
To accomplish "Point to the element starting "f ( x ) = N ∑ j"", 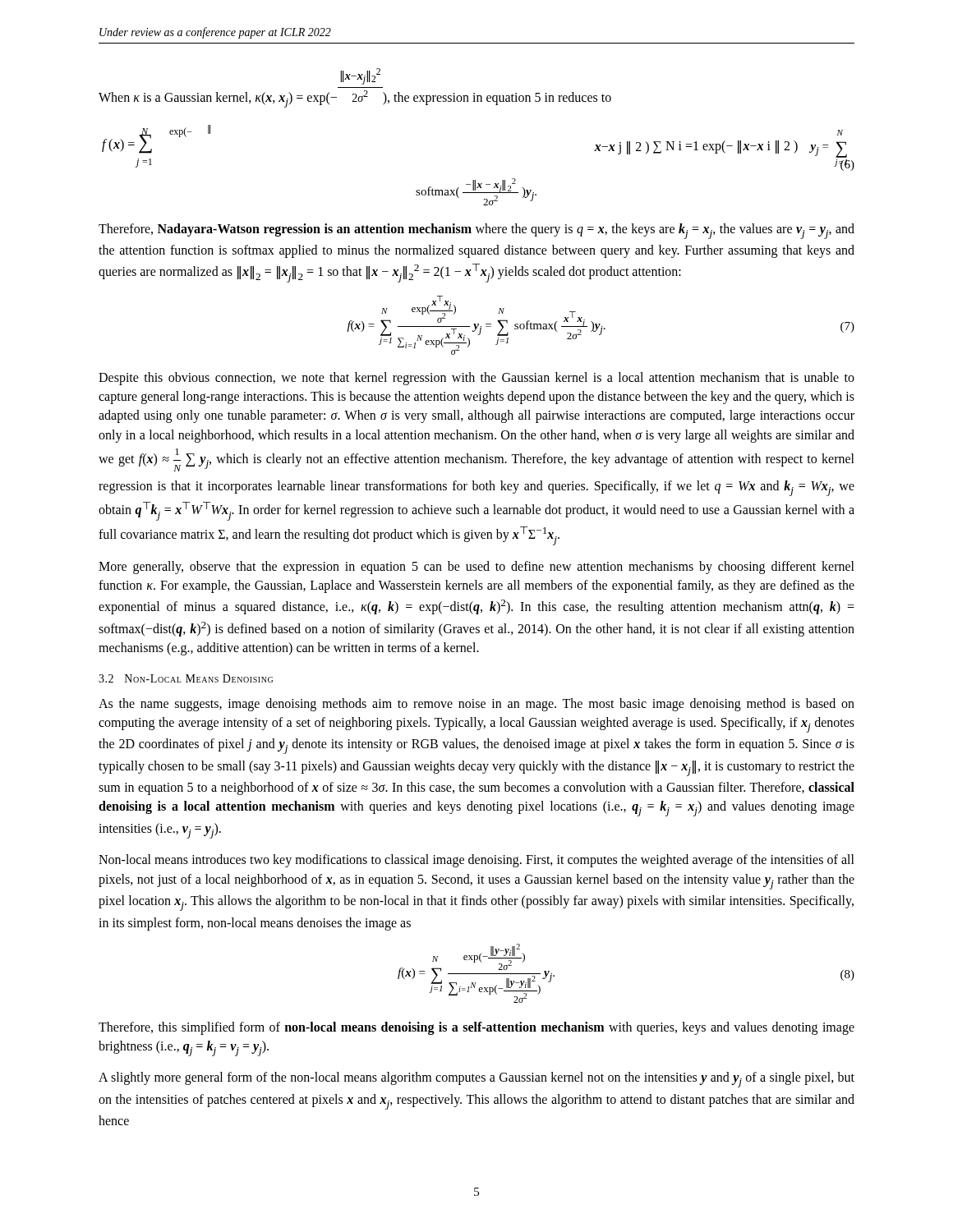I will (x=478, y=164).
